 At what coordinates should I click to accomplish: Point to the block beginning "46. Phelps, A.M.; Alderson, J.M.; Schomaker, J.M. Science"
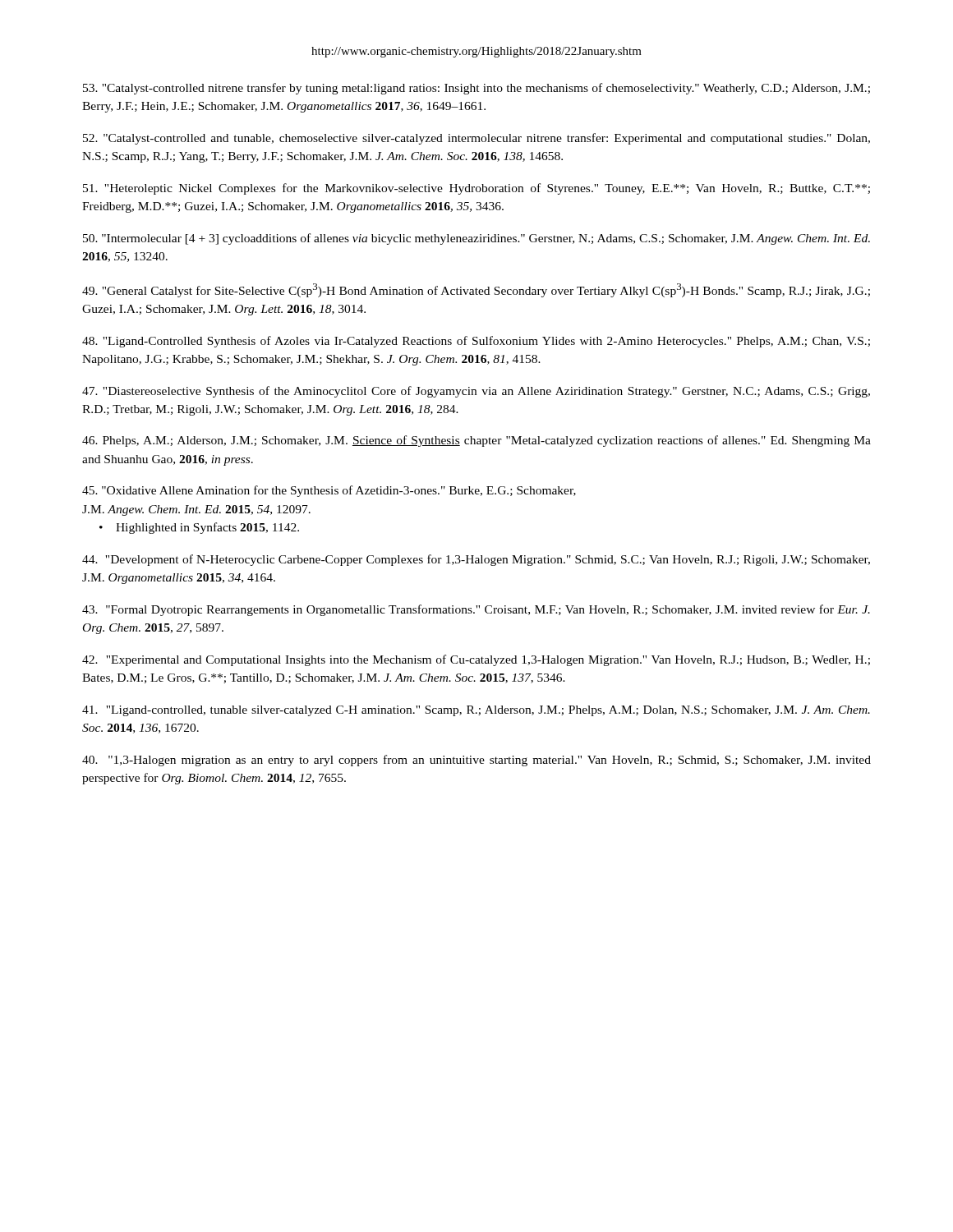pos(476,449)
